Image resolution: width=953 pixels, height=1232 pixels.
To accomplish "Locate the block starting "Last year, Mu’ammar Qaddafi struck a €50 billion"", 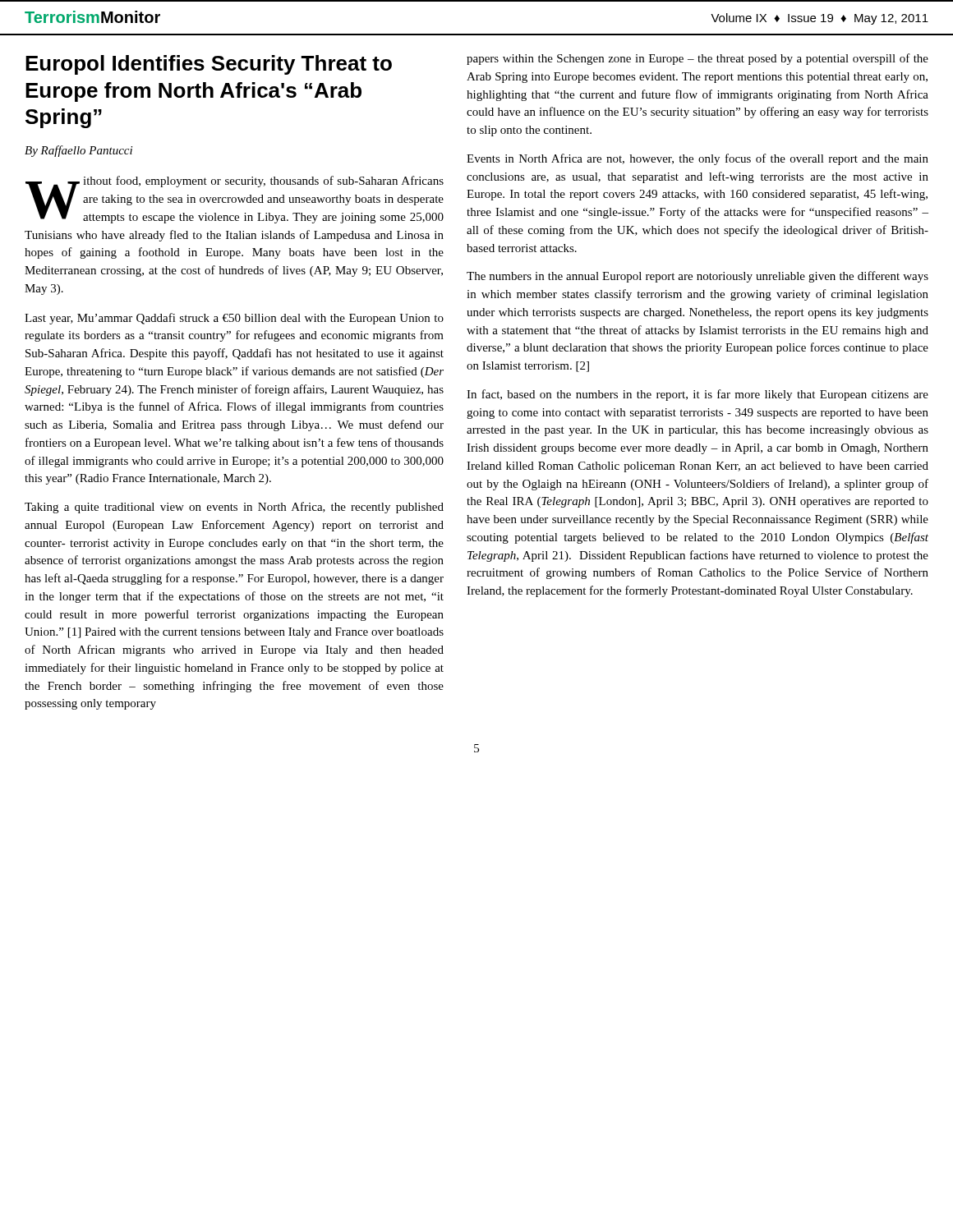I will click(234, 398).
